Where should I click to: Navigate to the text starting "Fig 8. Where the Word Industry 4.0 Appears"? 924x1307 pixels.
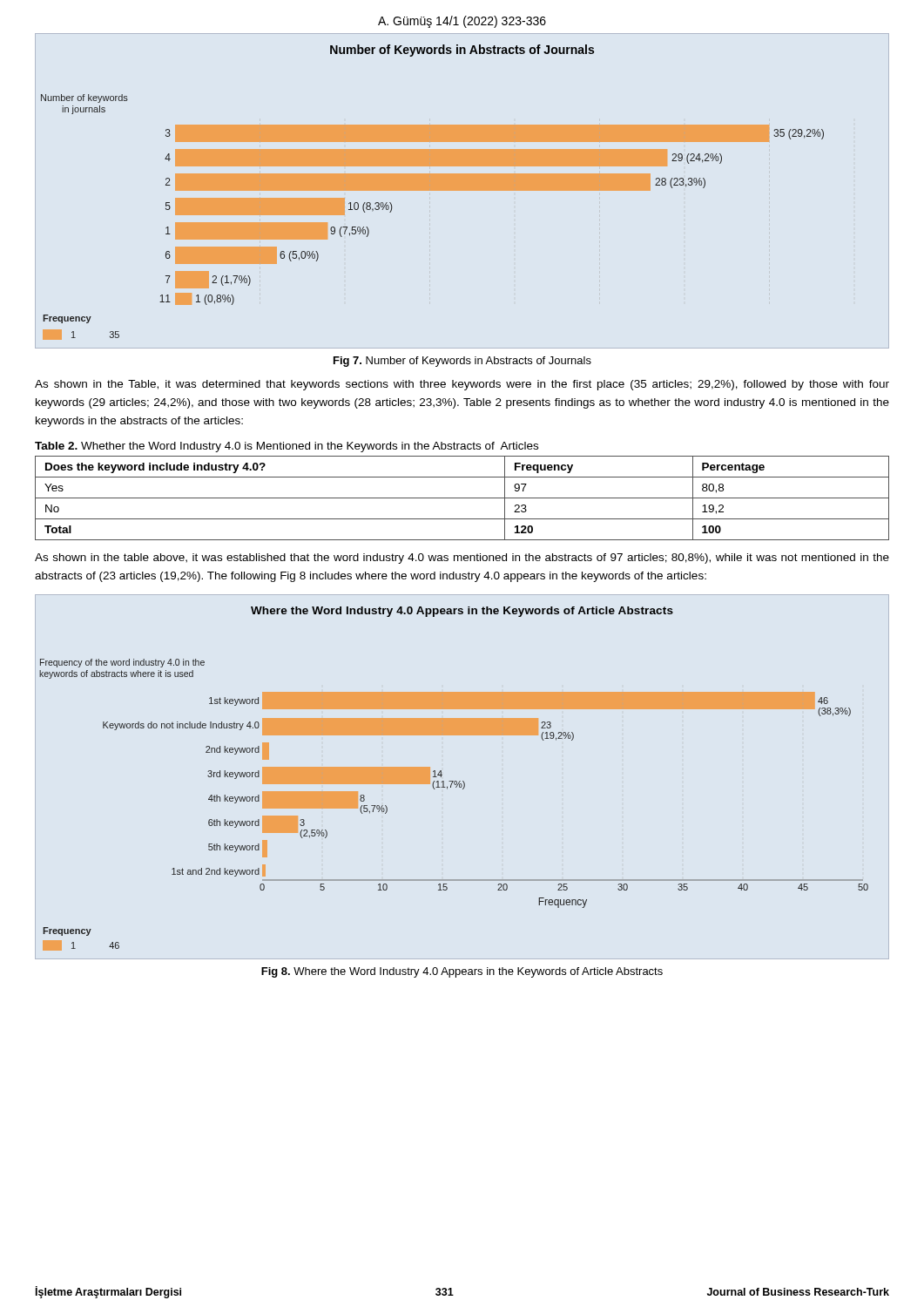coord(462,971)
